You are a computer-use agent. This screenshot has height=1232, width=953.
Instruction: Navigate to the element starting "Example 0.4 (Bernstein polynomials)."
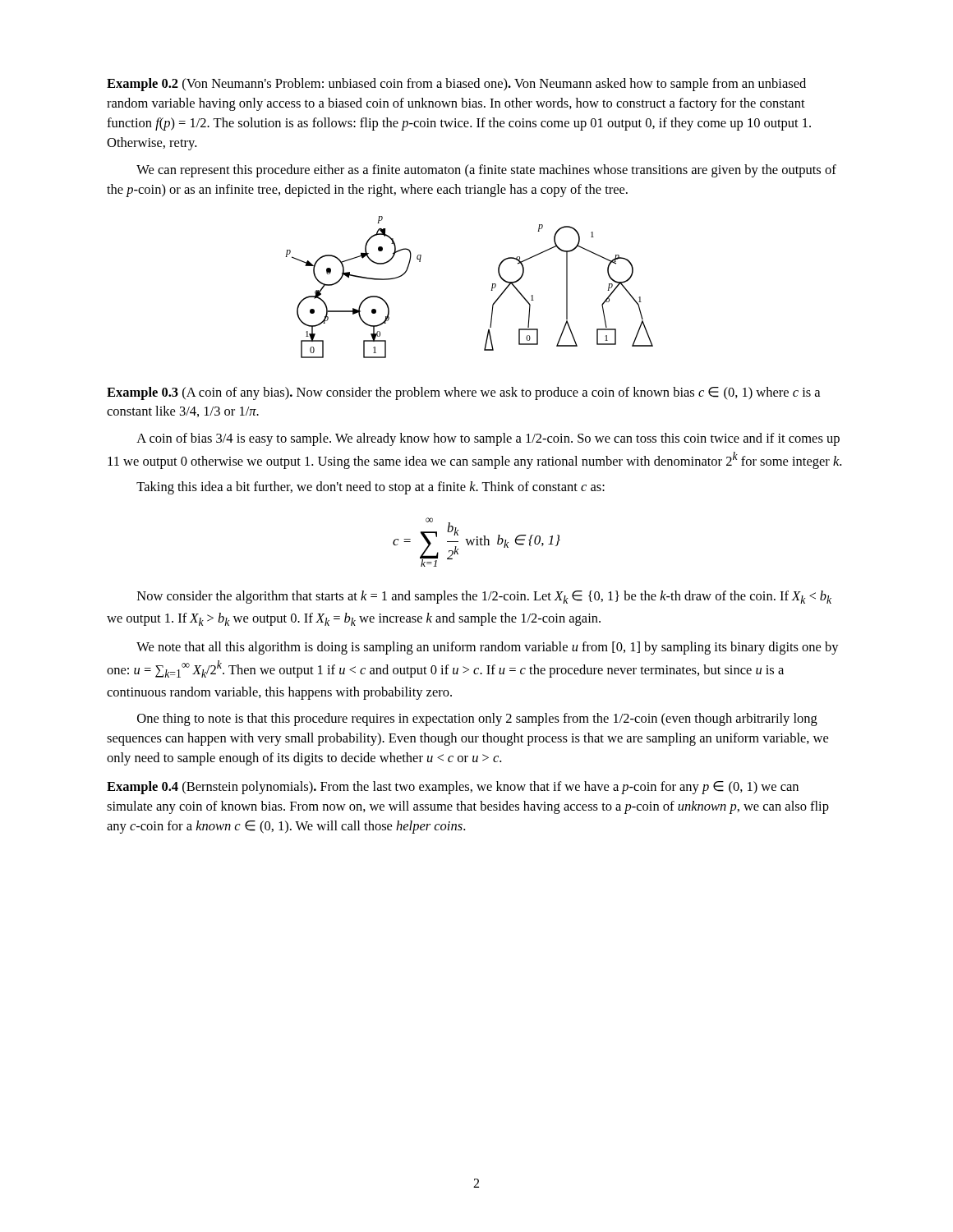tap(476, 807)
